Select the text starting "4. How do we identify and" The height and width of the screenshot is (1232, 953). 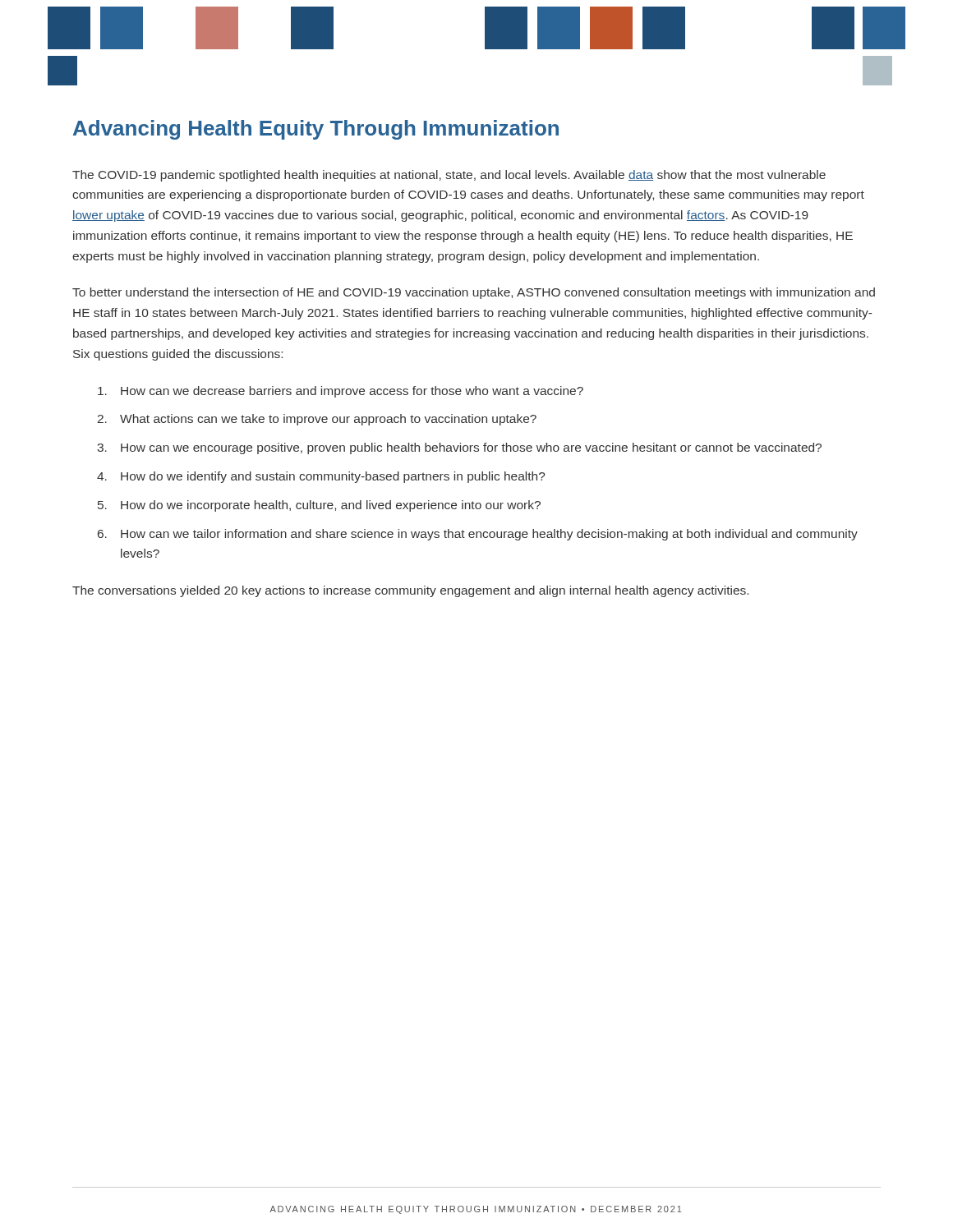[x=321, y=477]
